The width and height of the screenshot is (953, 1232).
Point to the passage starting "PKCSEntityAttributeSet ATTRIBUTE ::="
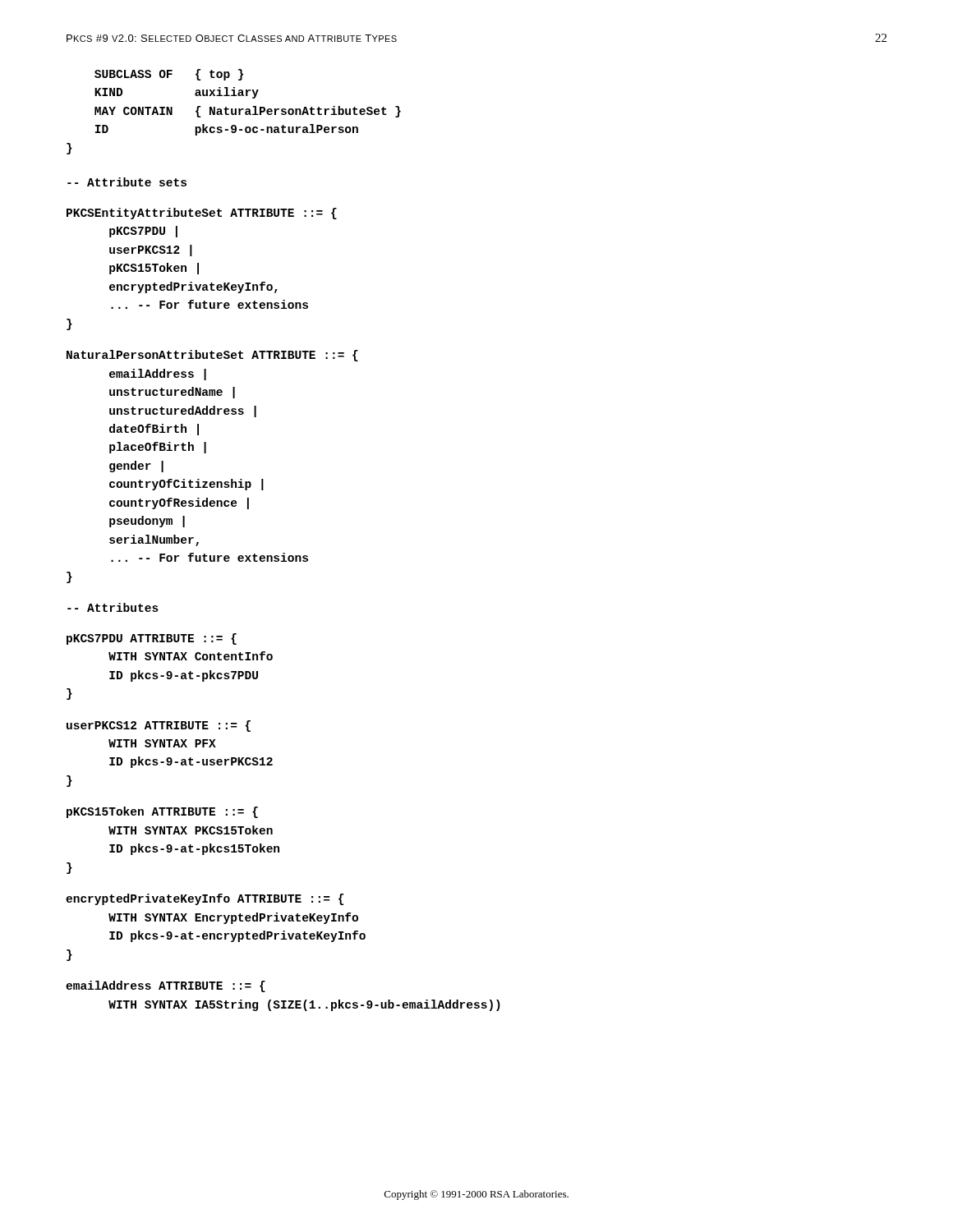[202, 269]
